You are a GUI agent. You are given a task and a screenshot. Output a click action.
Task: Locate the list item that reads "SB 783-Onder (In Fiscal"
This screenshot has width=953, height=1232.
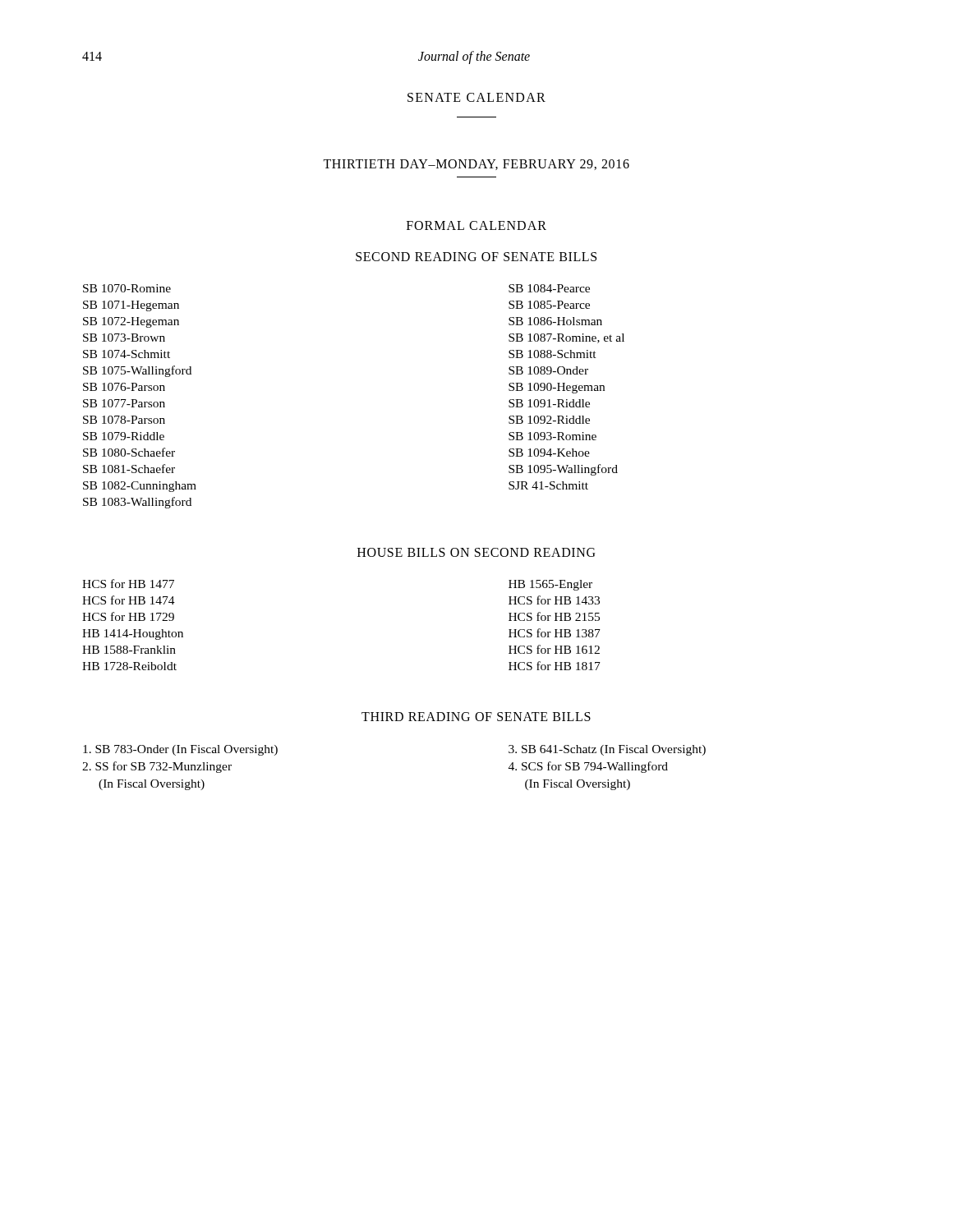pos(180,749)
